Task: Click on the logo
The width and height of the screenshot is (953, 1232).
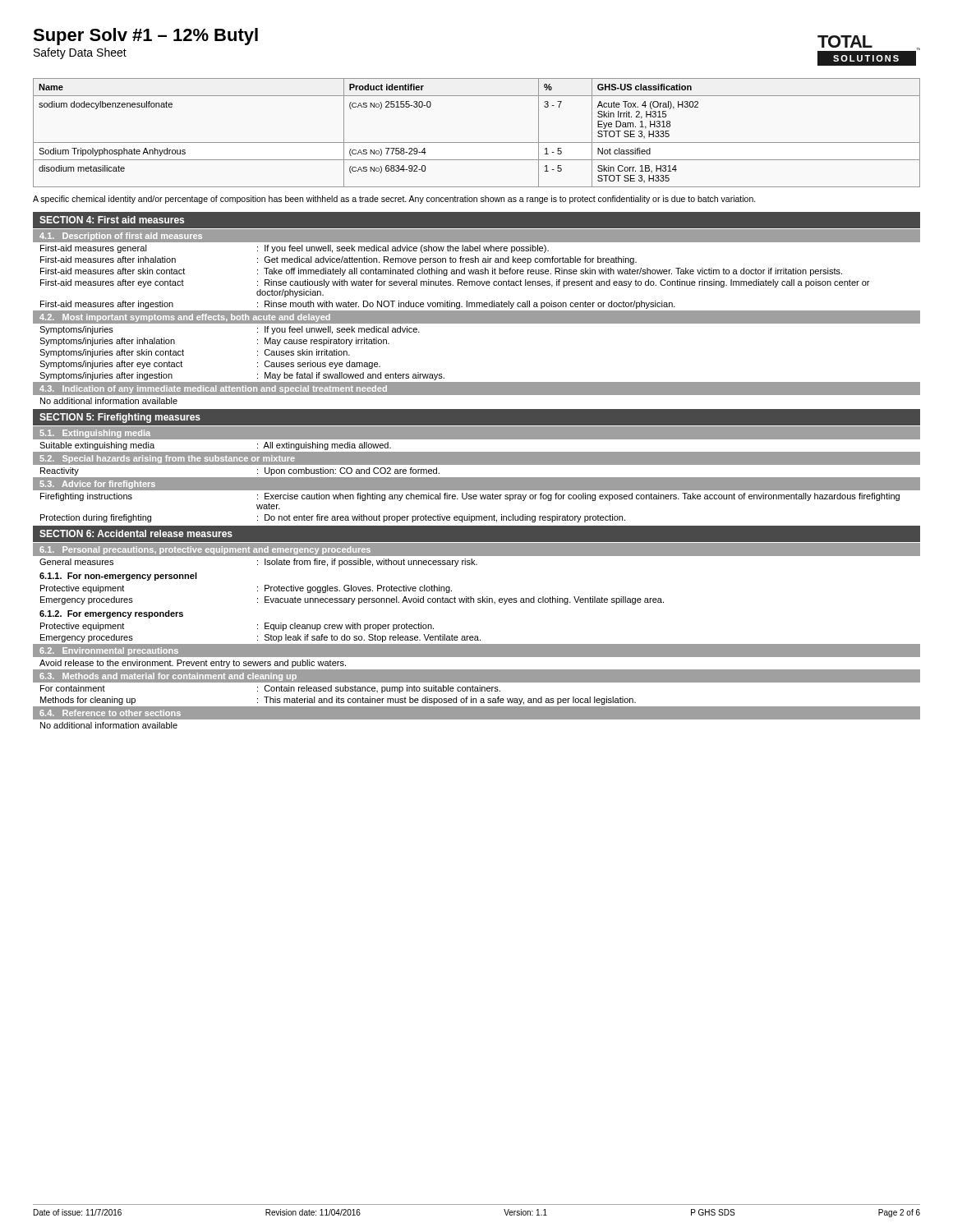Action: 867,47
